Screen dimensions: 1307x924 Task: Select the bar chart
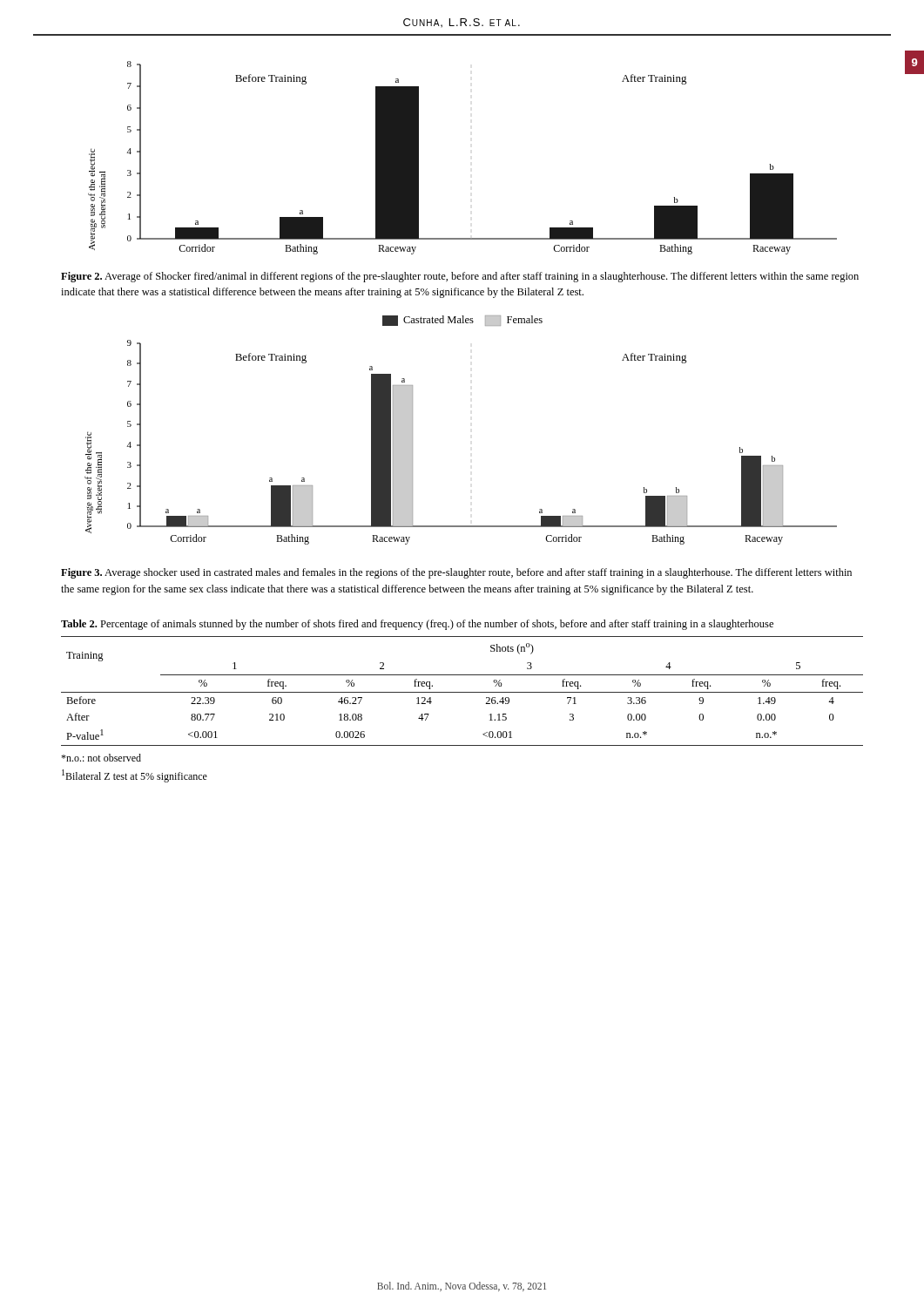click(462, 158)
